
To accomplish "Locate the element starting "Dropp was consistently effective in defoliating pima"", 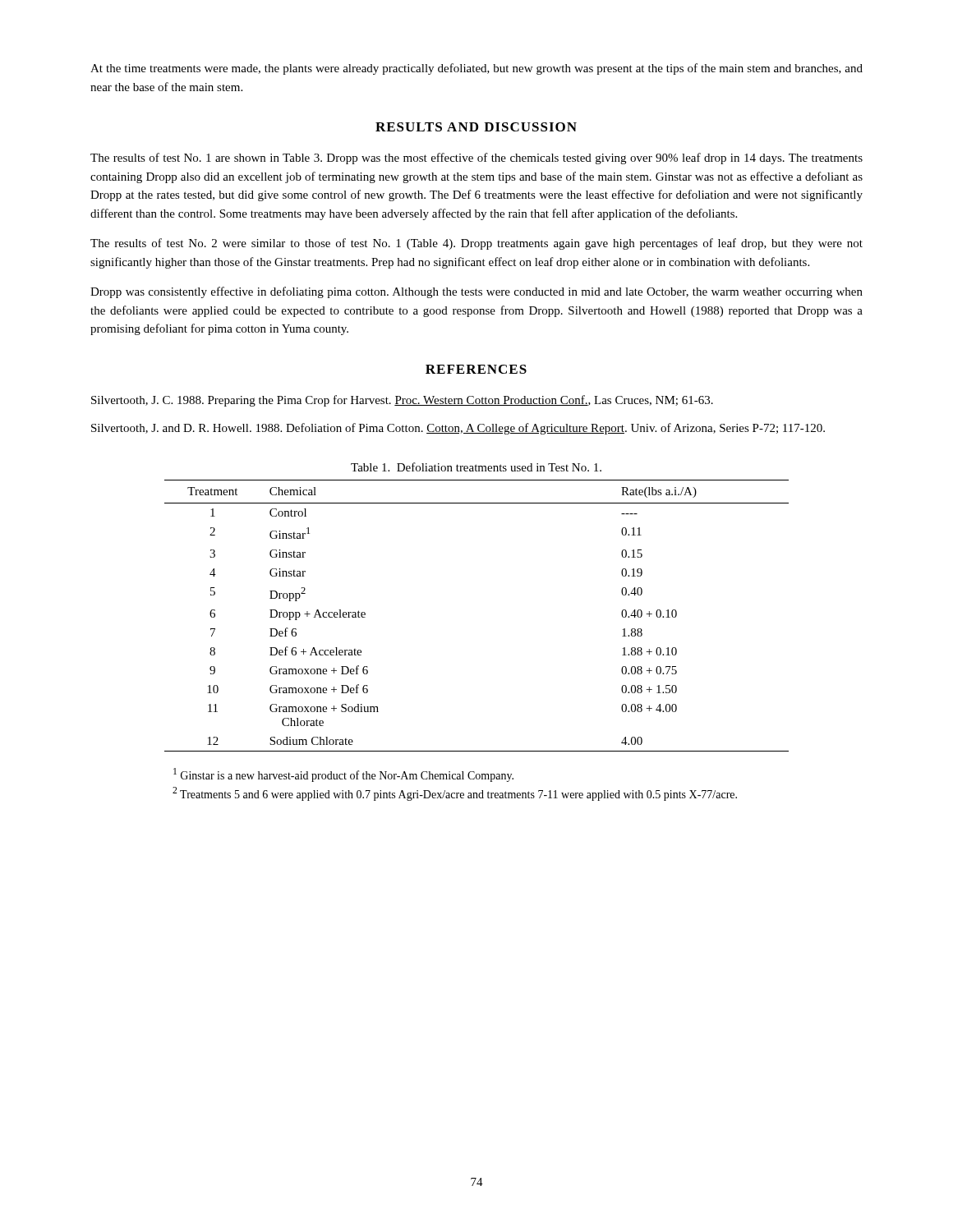I will coord(476,310).
